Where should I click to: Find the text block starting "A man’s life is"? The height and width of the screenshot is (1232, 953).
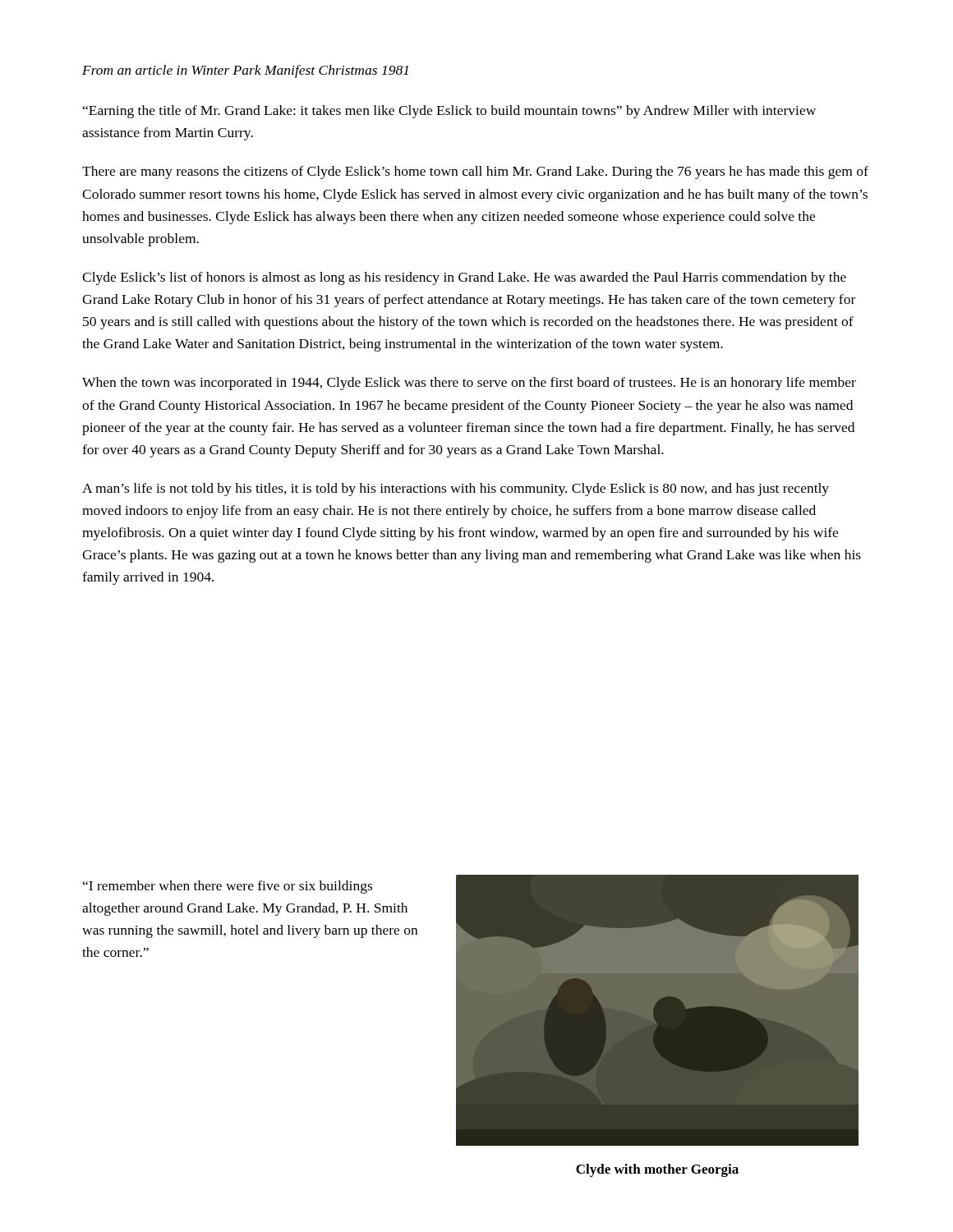[x=472, y=532]
